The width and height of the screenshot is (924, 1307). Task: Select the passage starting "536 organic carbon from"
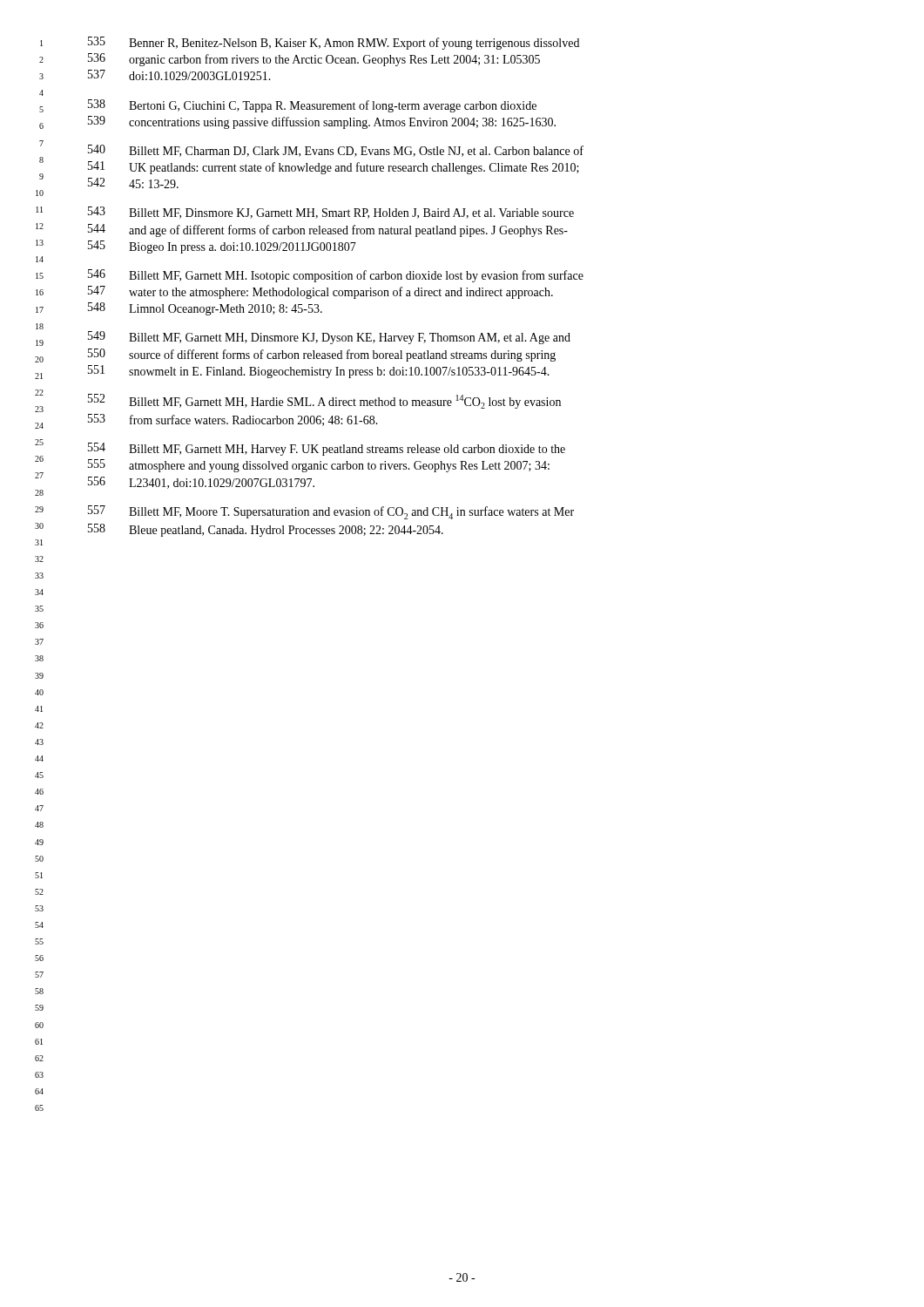(484, 60)
